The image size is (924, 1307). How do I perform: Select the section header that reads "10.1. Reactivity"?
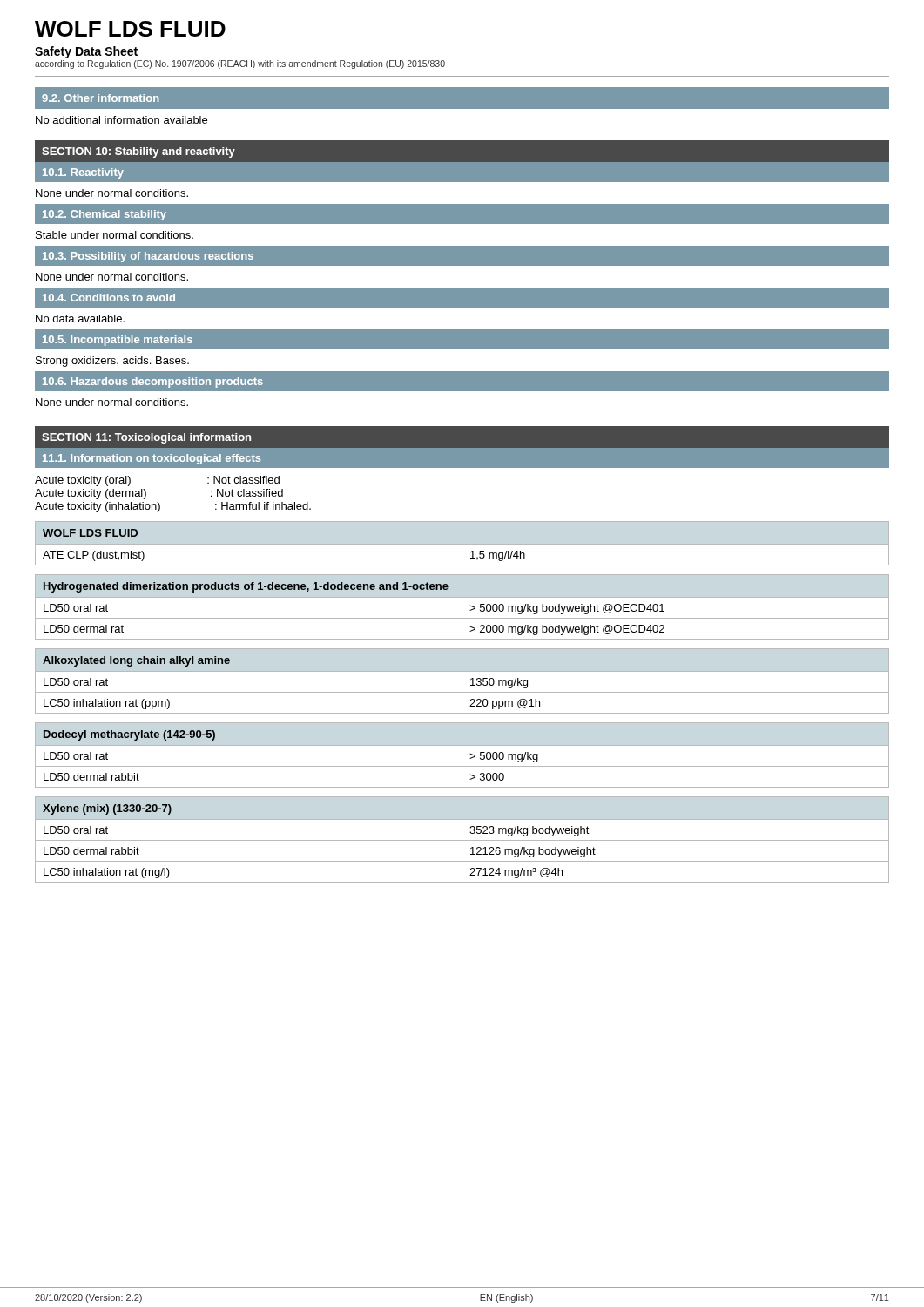coord(83,172)
